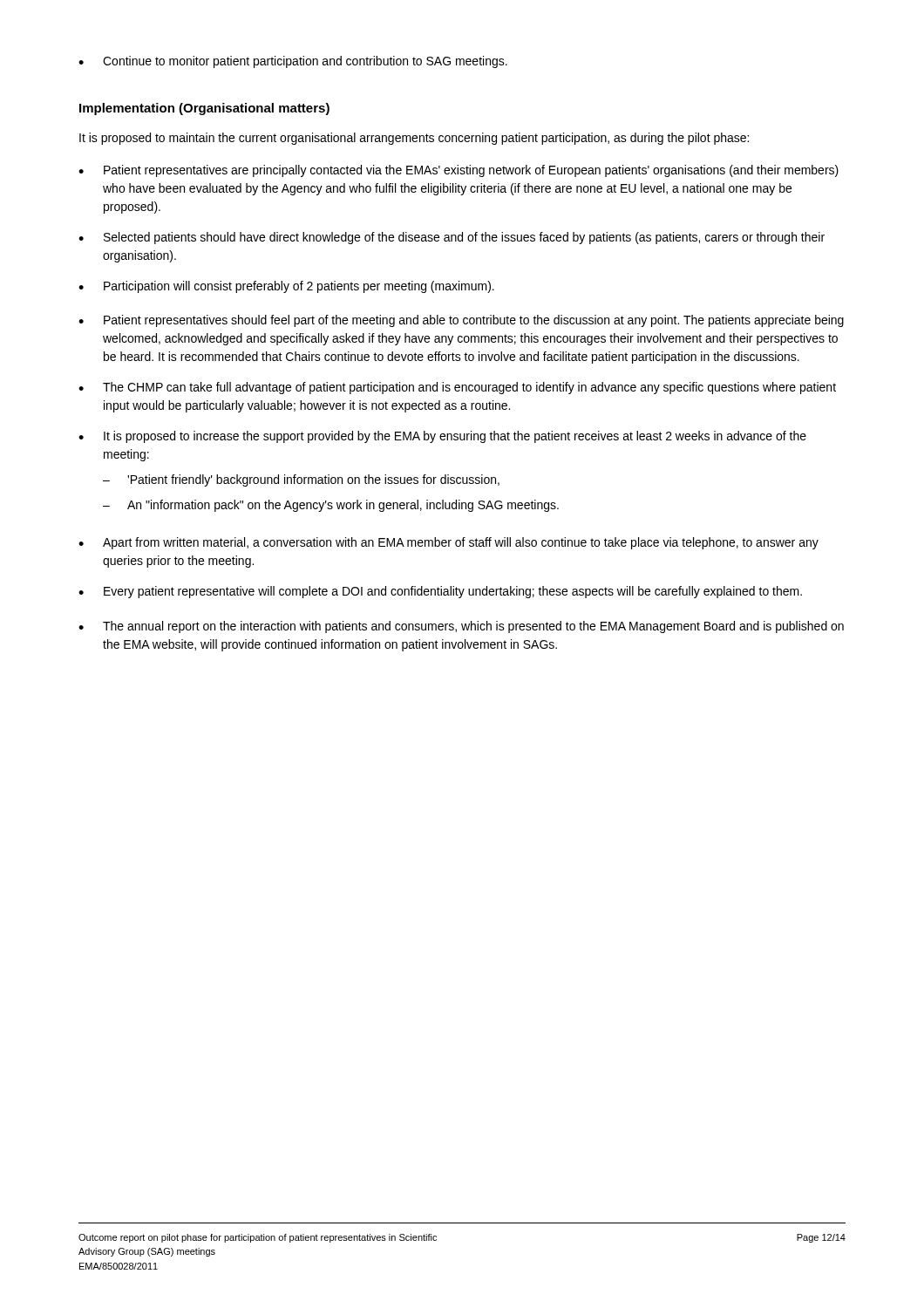924x1308 pixels.
Task: Click the passage that begins "– 'Patient friendly' background information on"
Action: (302, 480)
